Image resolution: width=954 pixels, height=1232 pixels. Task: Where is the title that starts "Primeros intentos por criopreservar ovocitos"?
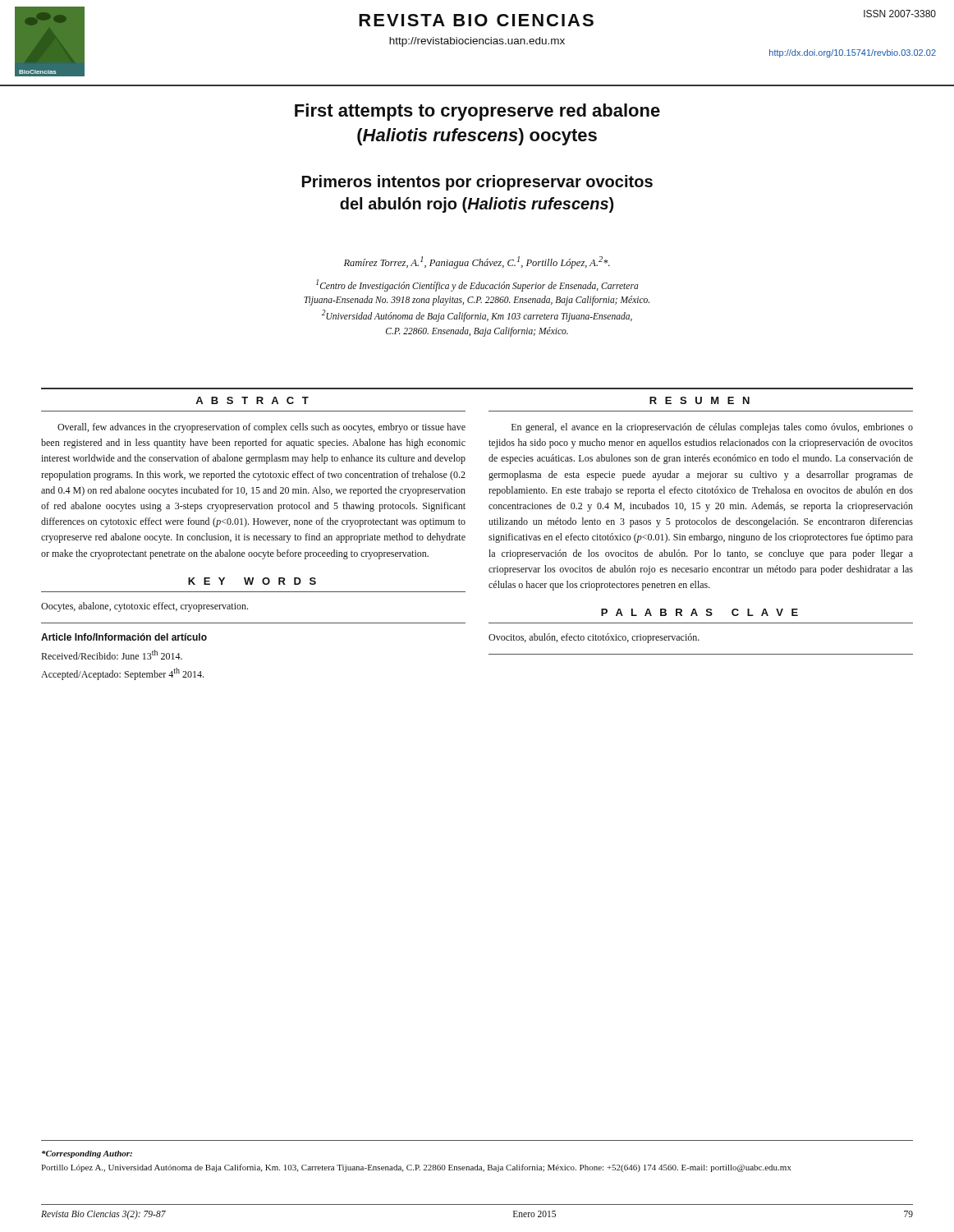pos(477,193)
